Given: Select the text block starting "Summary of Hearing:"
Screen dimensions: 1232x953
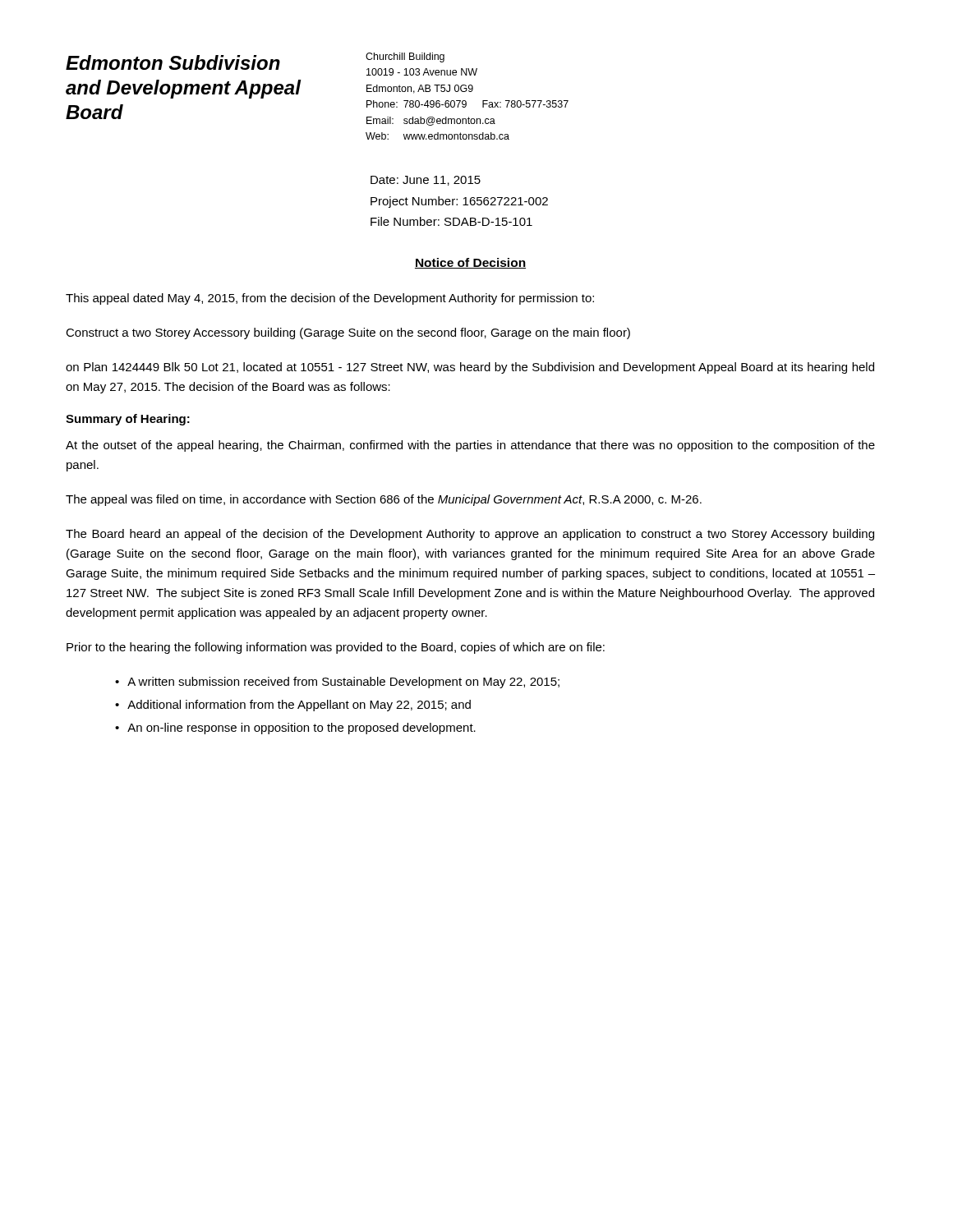Looking at the screenshot, I should click(128, 418).
